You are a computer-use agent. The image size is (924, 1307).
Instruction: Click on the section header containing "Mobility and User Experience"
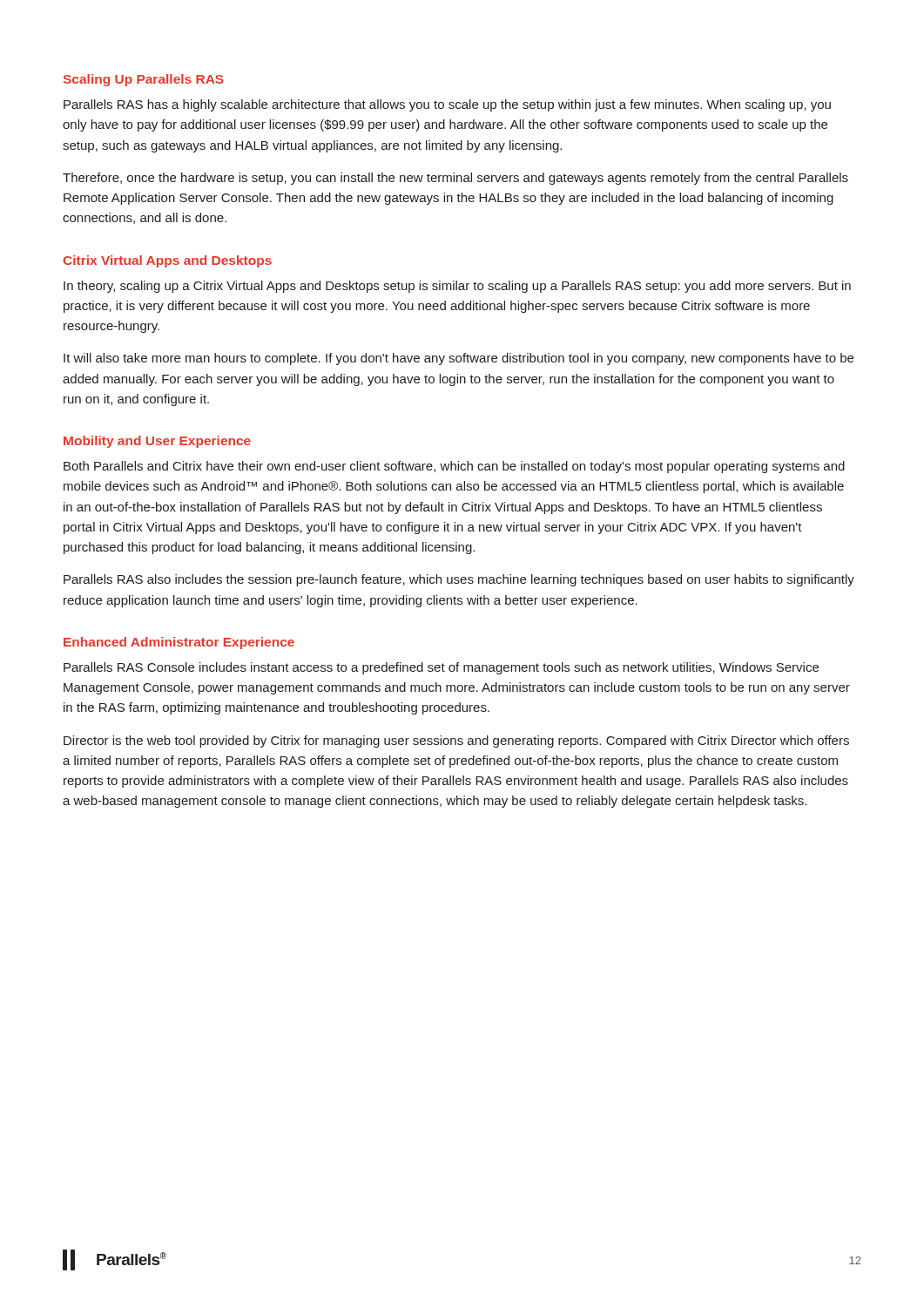157,440
